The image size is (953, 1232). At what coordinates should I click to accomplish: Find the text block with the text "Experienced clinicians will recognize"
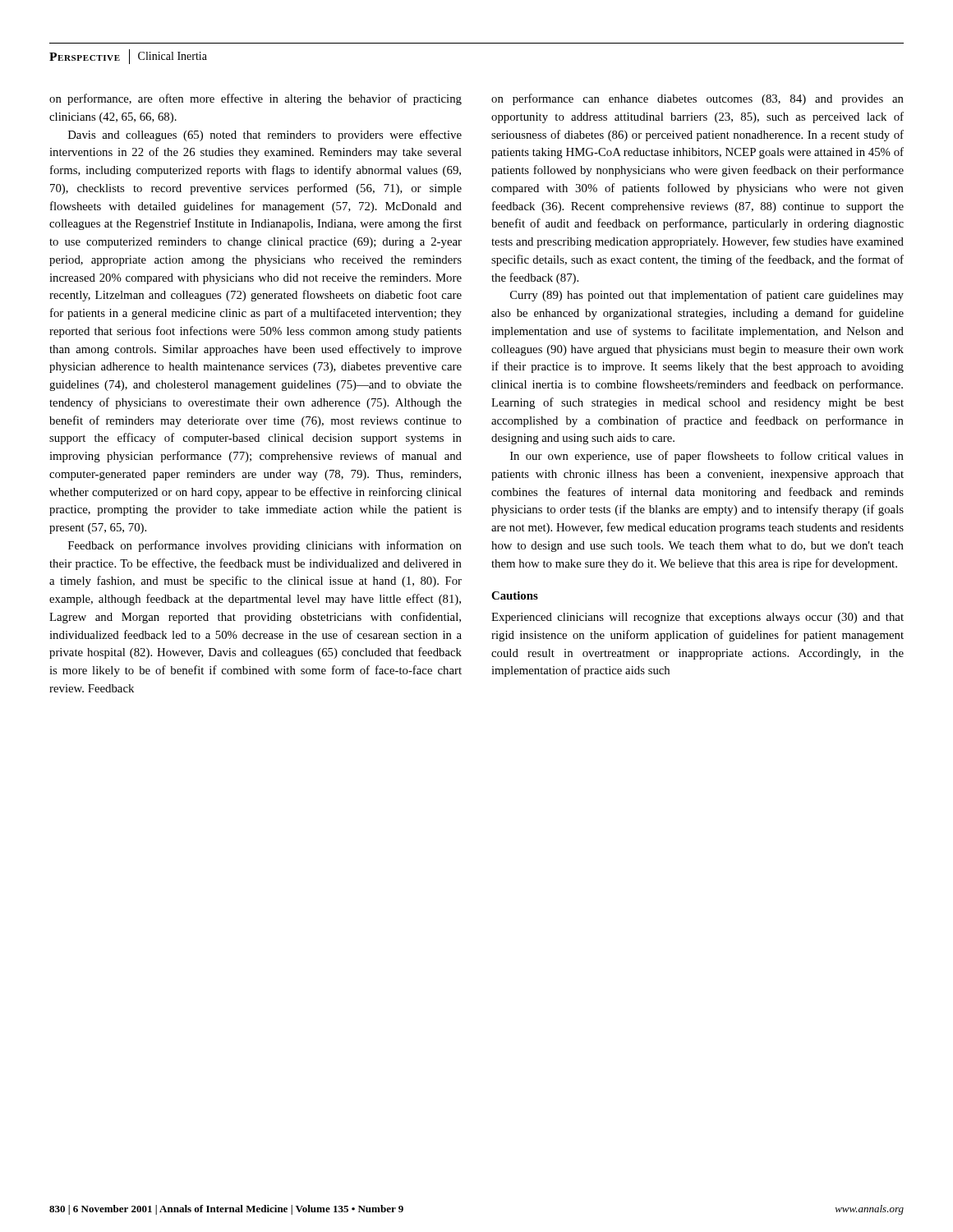click(x=698, y=644)
